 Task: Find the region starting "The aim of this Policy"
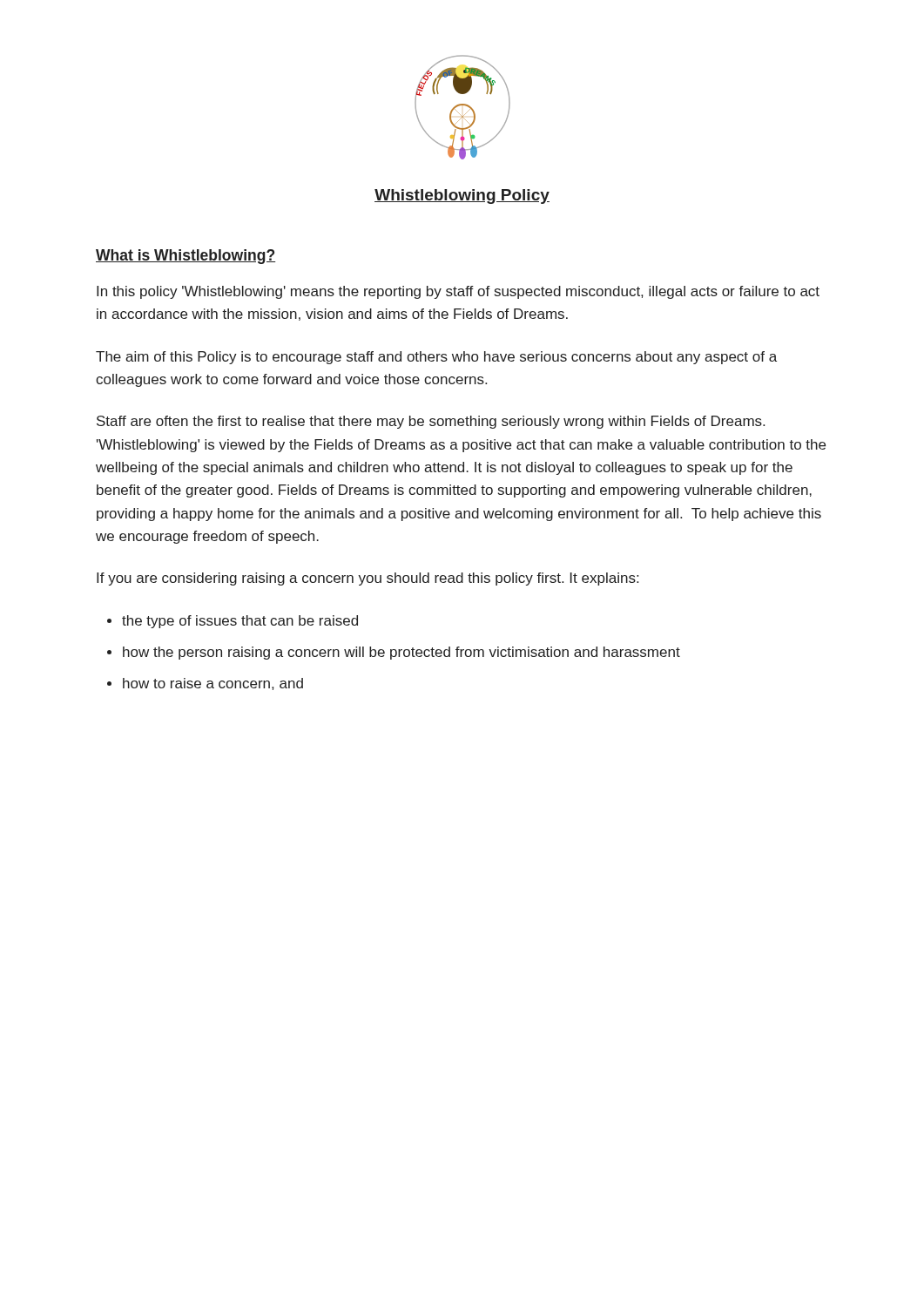[x=436, y=368]
